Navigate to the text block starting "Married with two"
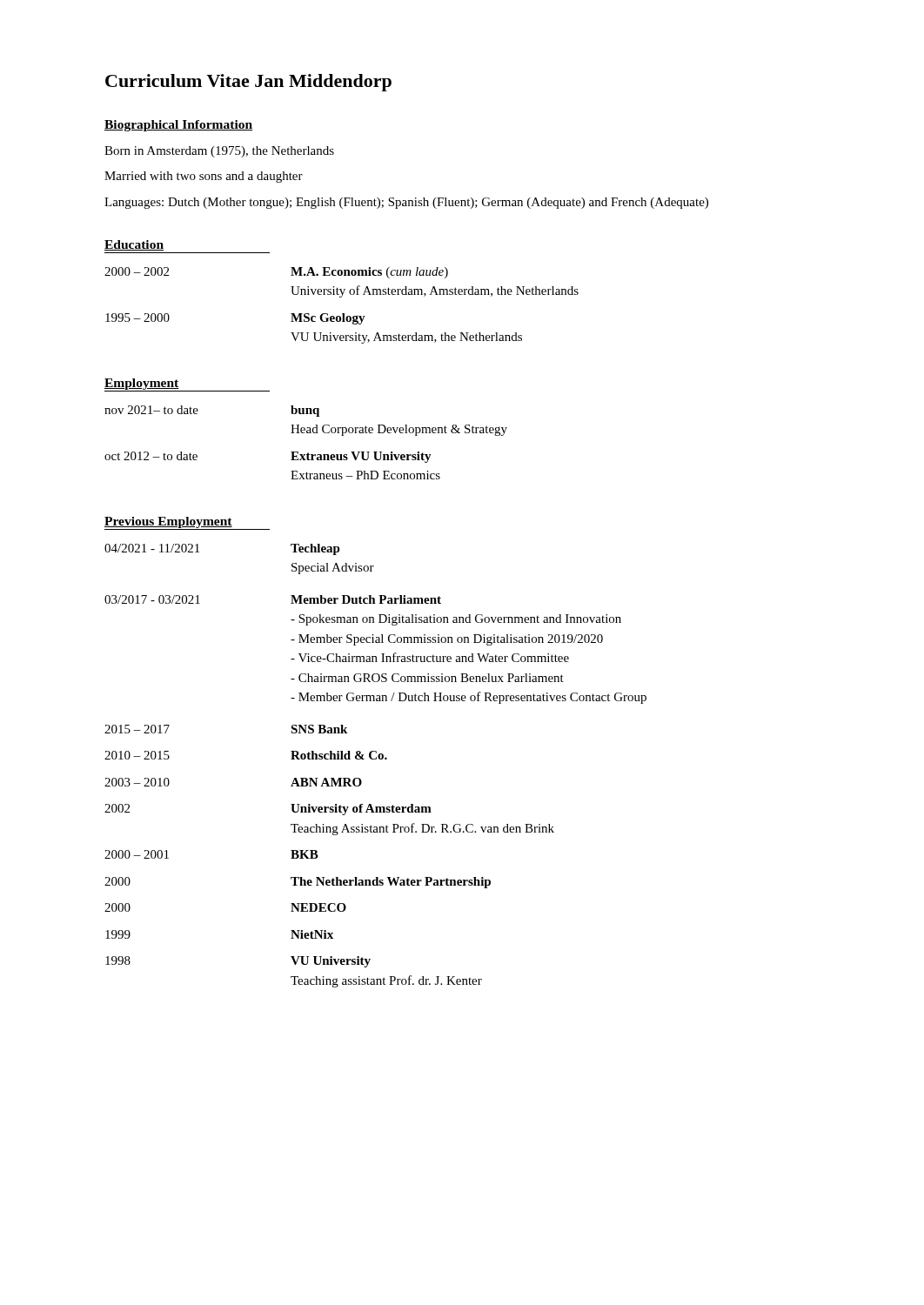 tap(203, 176)
